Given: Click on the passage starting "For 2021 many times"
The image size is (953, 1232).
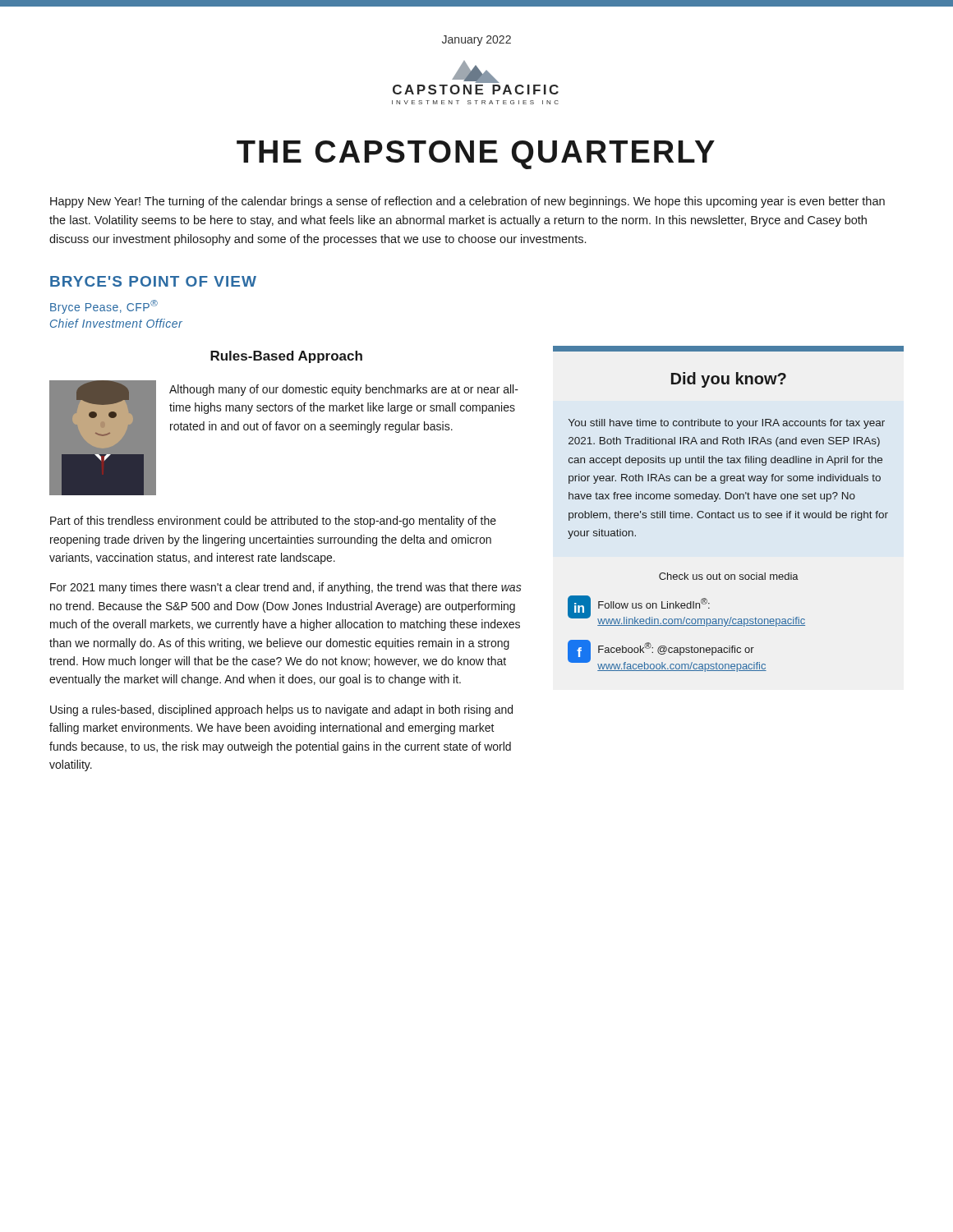Looking at the screenshot, I should coord(285,634).
